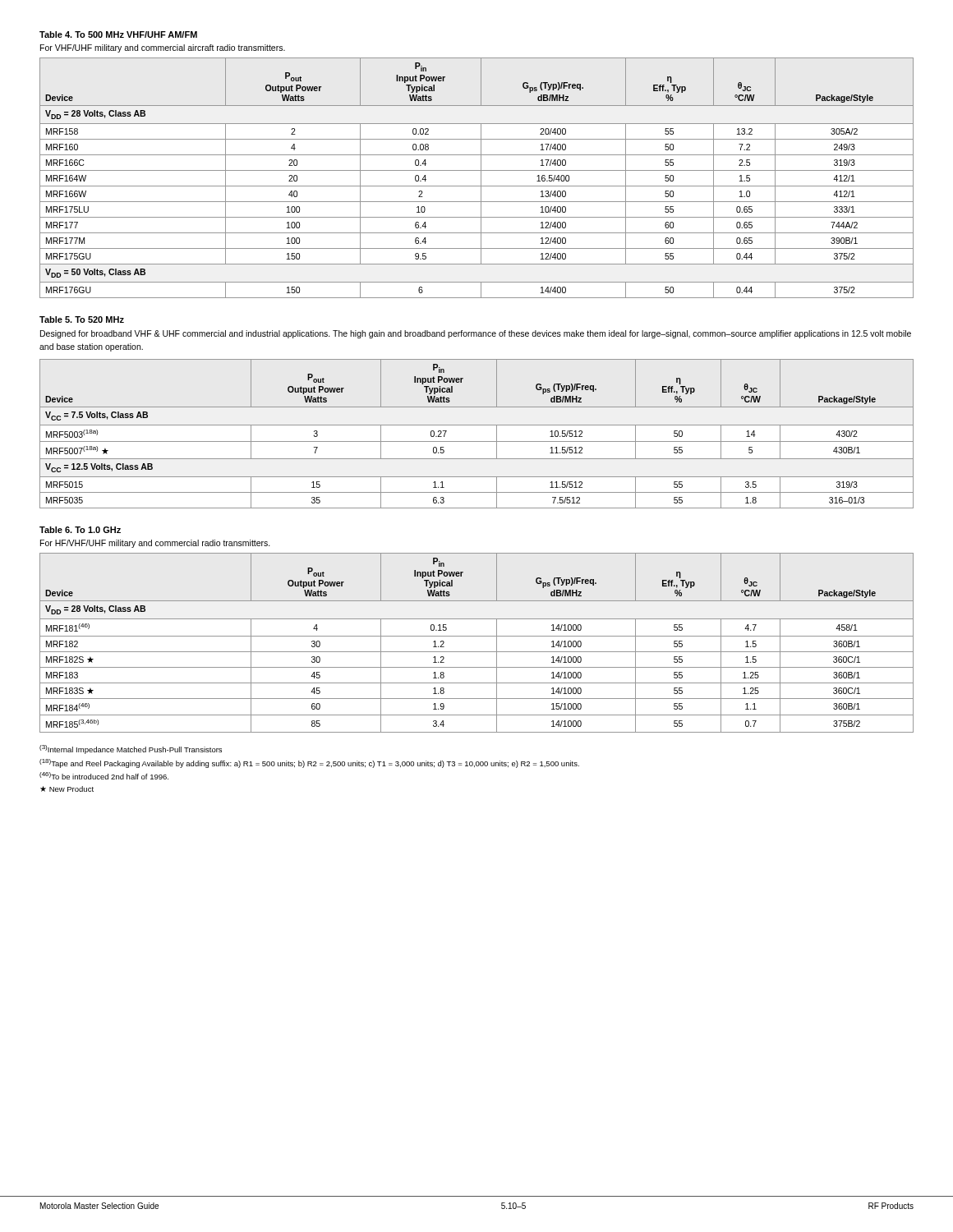Click on the block starting "Designed for broadband"
Viewport: 953px width, 1232px height.
click(x=475, y=340)
